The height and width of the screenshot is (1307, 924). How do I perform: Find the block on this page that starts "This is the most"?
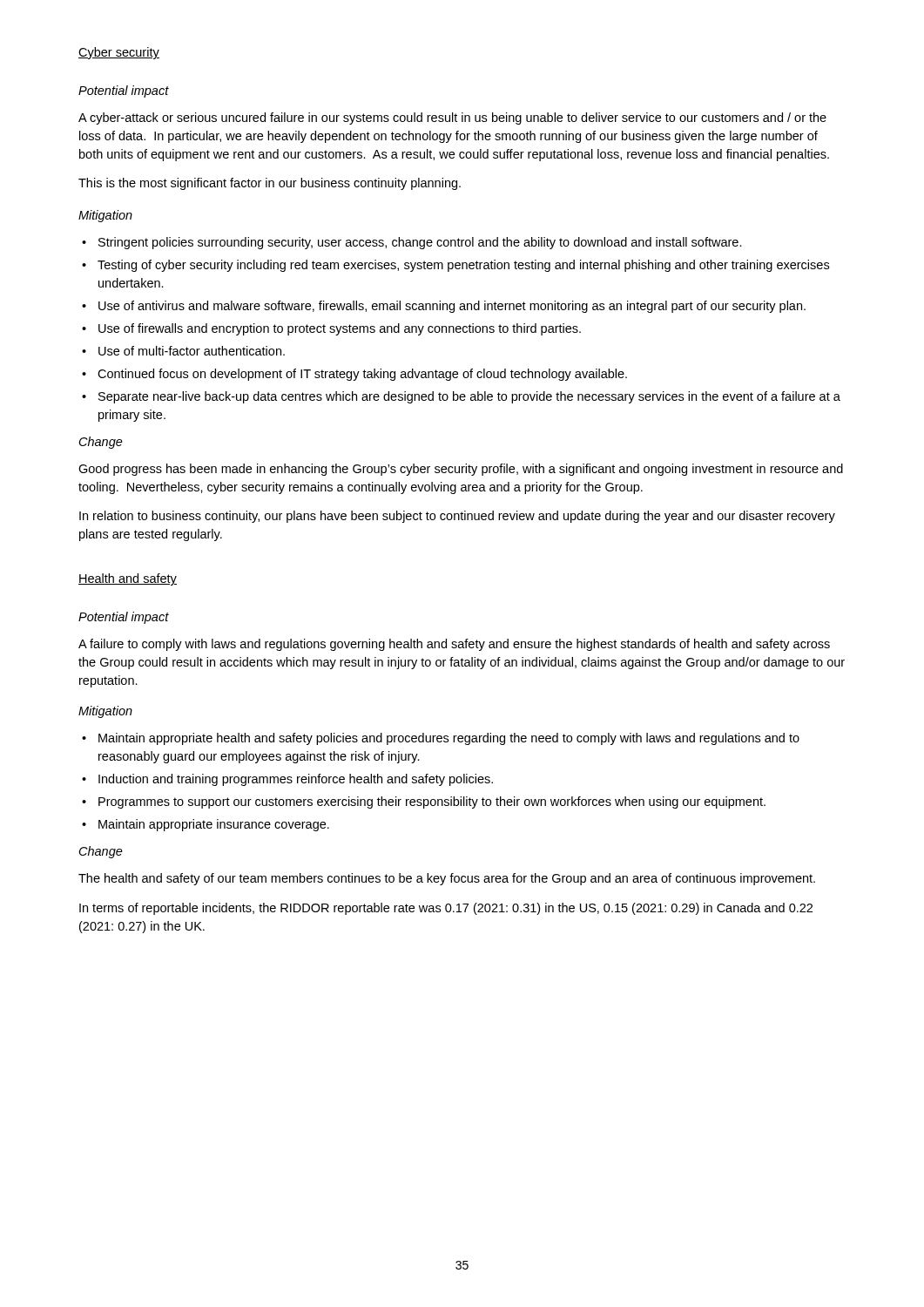270,183
